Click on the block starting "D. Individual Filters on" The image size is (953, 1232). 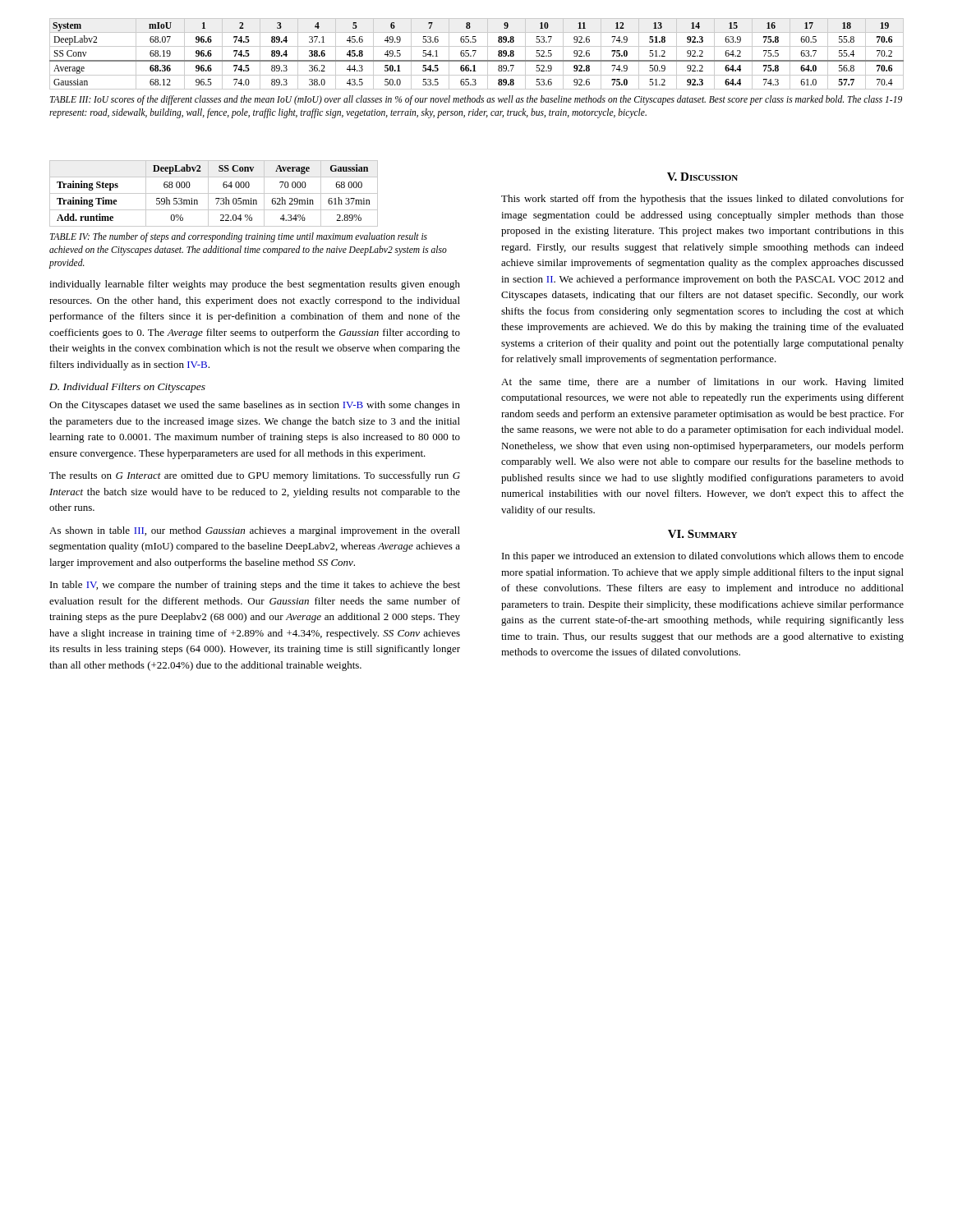point(127,387)
